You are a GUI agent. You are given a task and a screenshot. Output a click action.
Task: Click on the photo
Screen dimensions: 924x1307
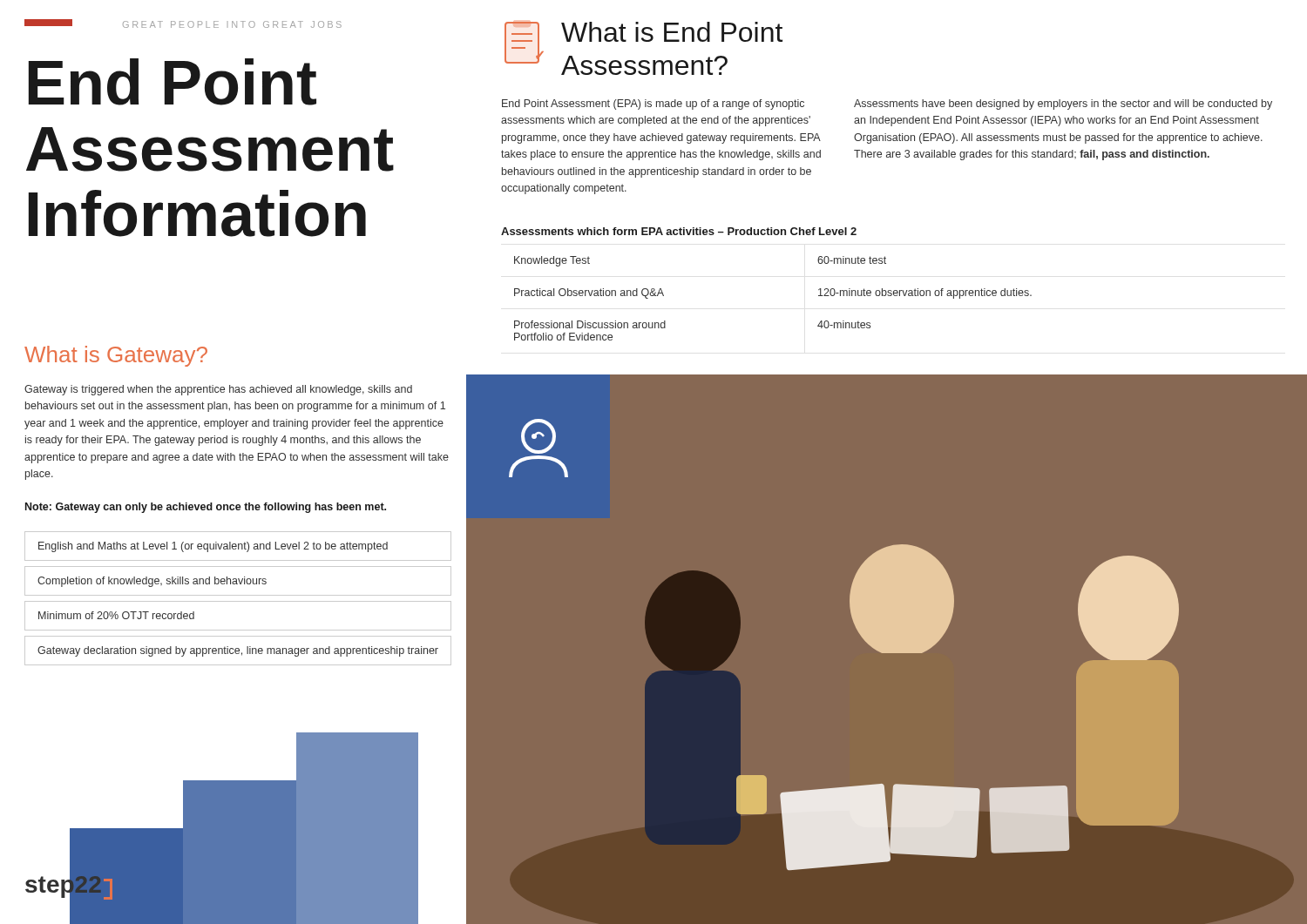point(887,649)
